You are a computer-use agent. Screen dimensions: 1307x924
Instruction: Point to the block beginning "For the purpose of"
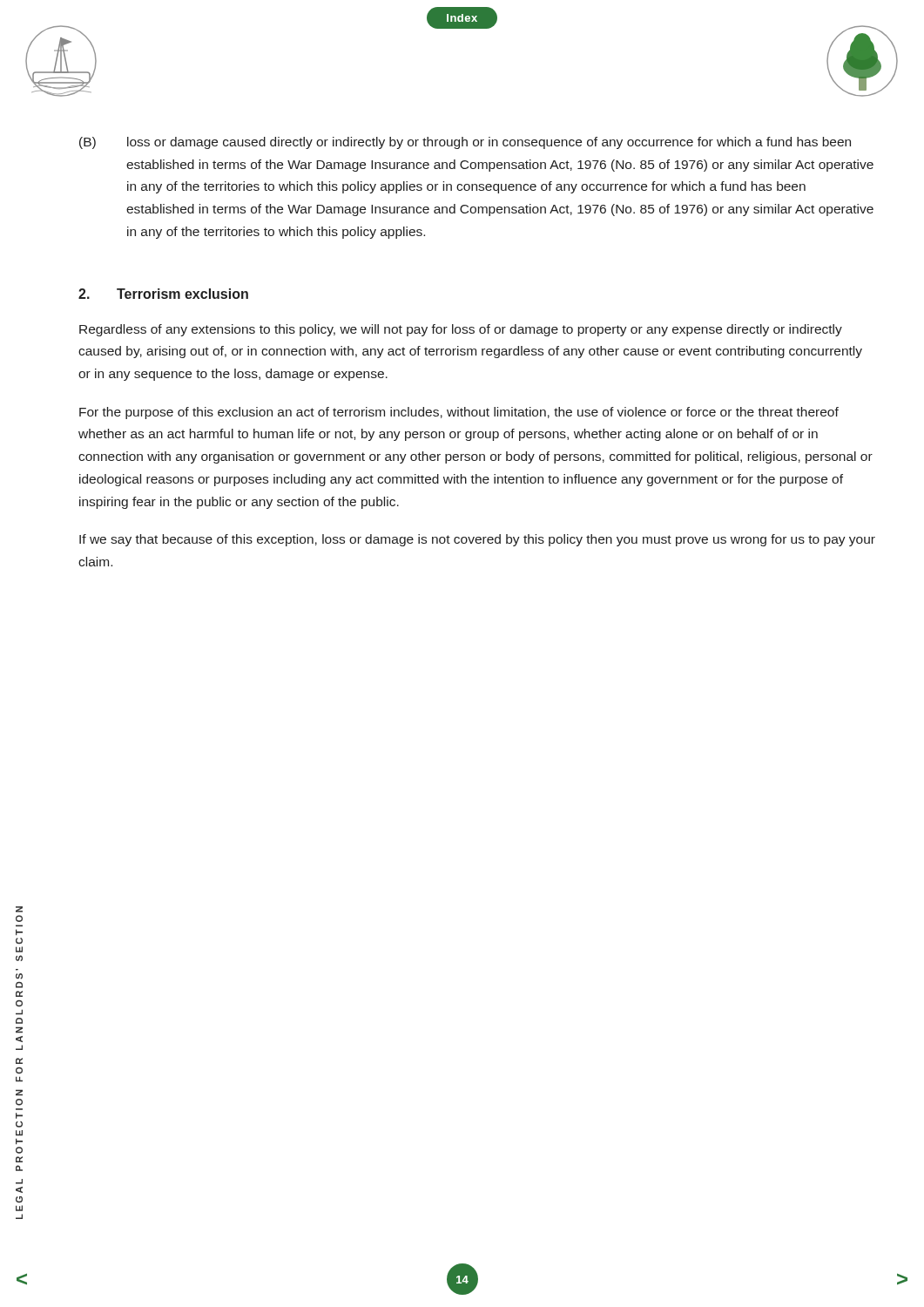coord(475,456)
